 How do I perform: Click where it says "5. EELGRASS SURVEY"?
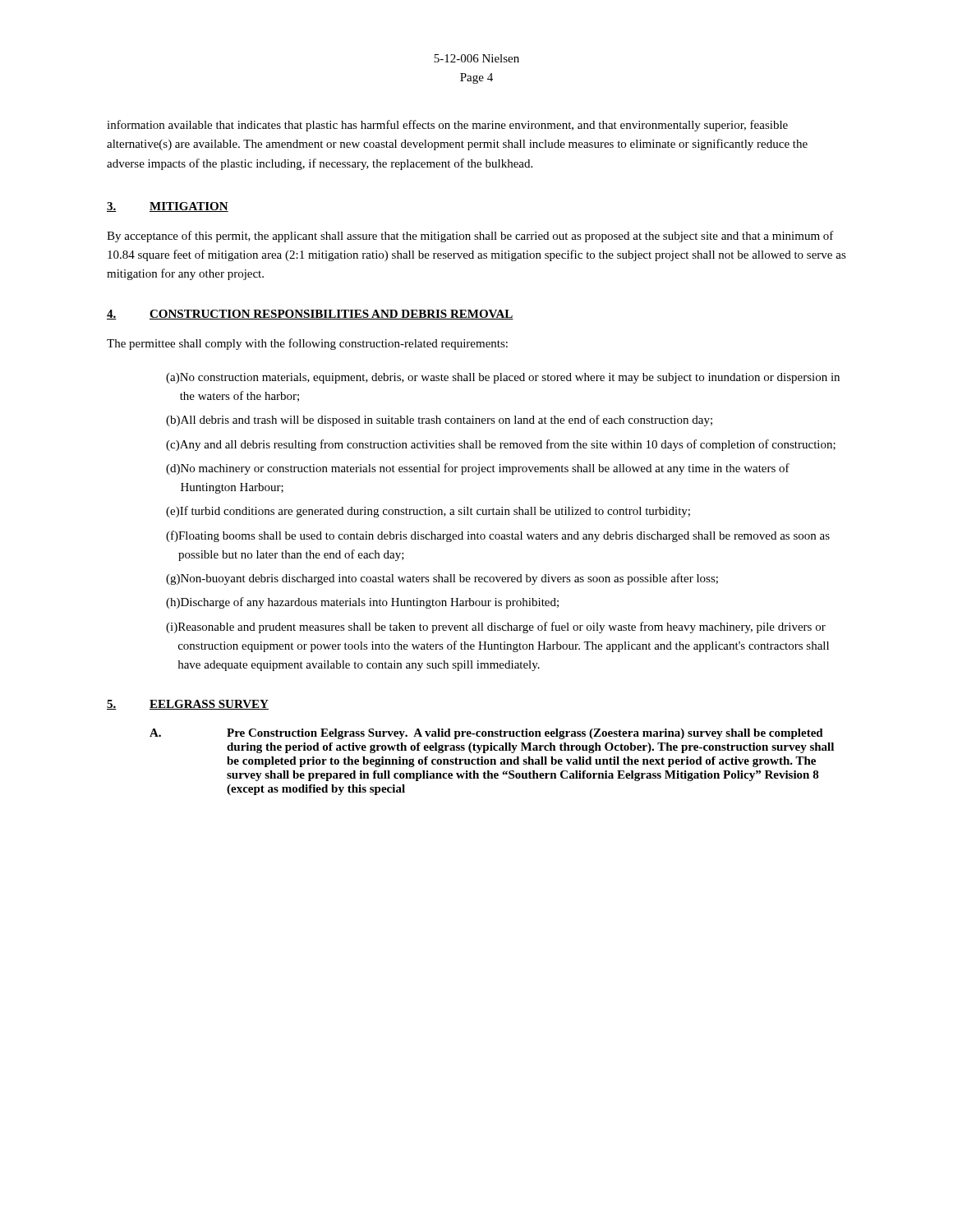(x=188, y=705)
